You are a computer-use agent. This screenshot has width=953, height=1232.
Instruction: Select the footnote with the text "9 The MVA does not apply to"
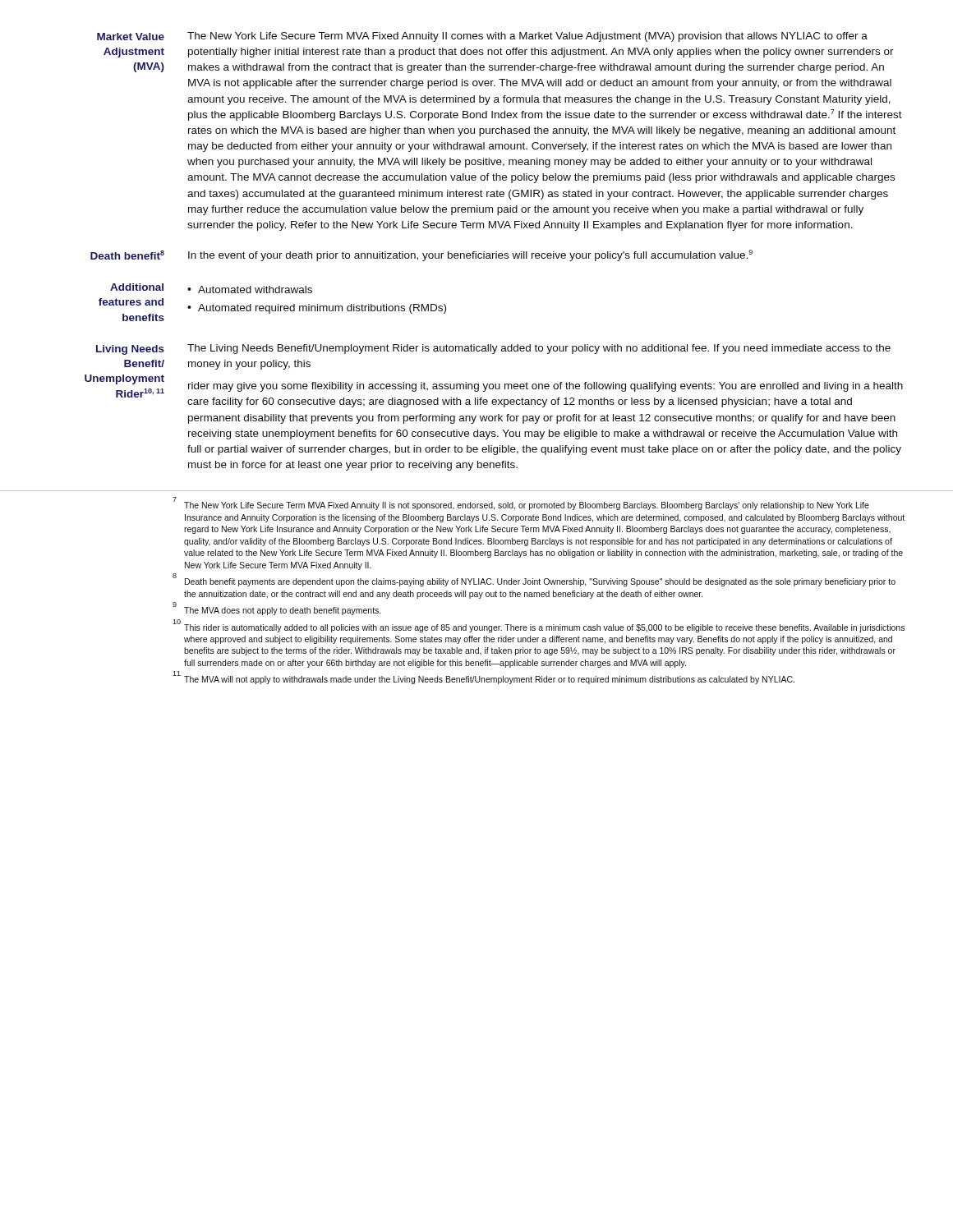(x=277, y=610)
